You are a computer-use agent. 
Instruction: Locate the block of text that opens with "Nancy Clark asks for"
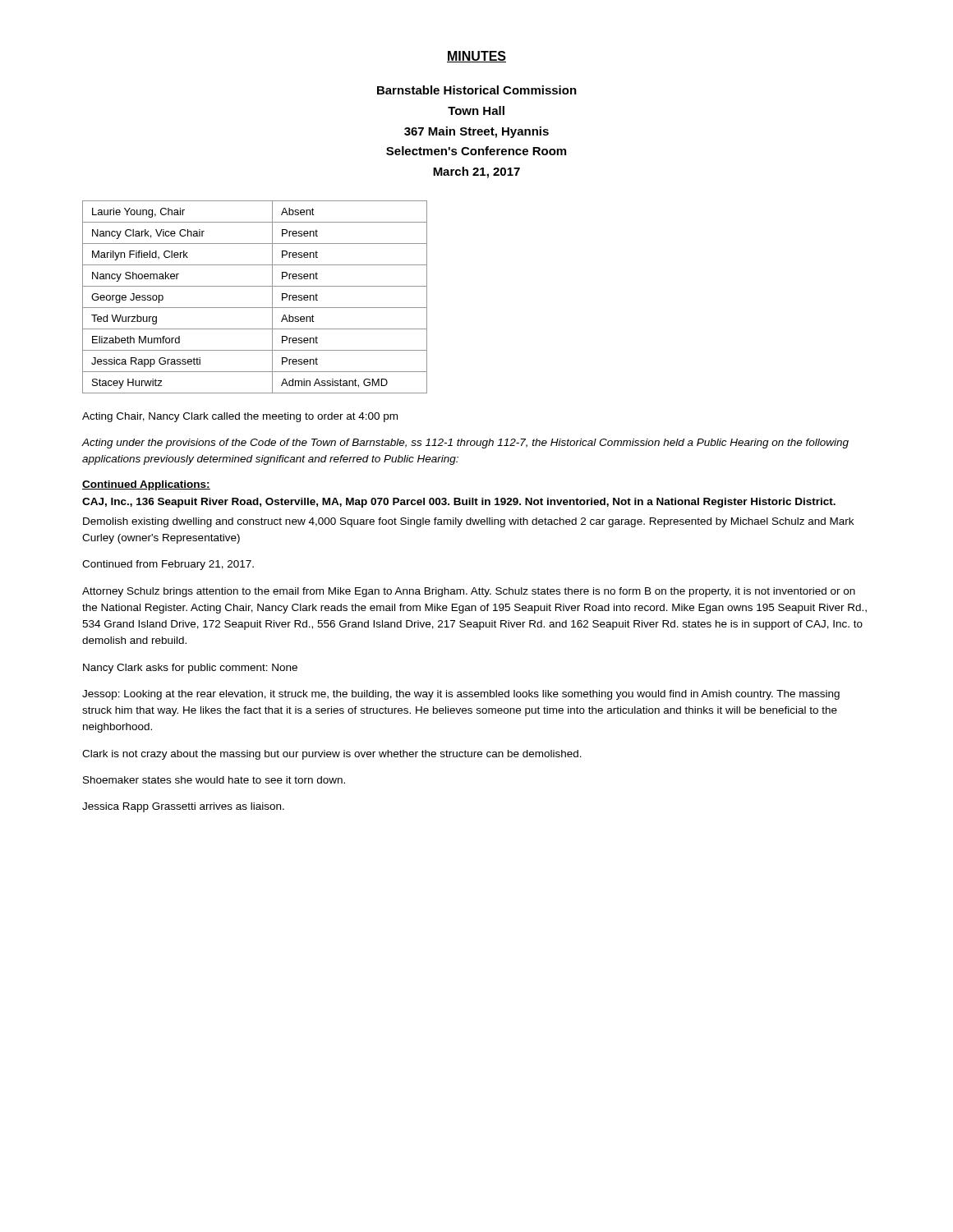190,667
